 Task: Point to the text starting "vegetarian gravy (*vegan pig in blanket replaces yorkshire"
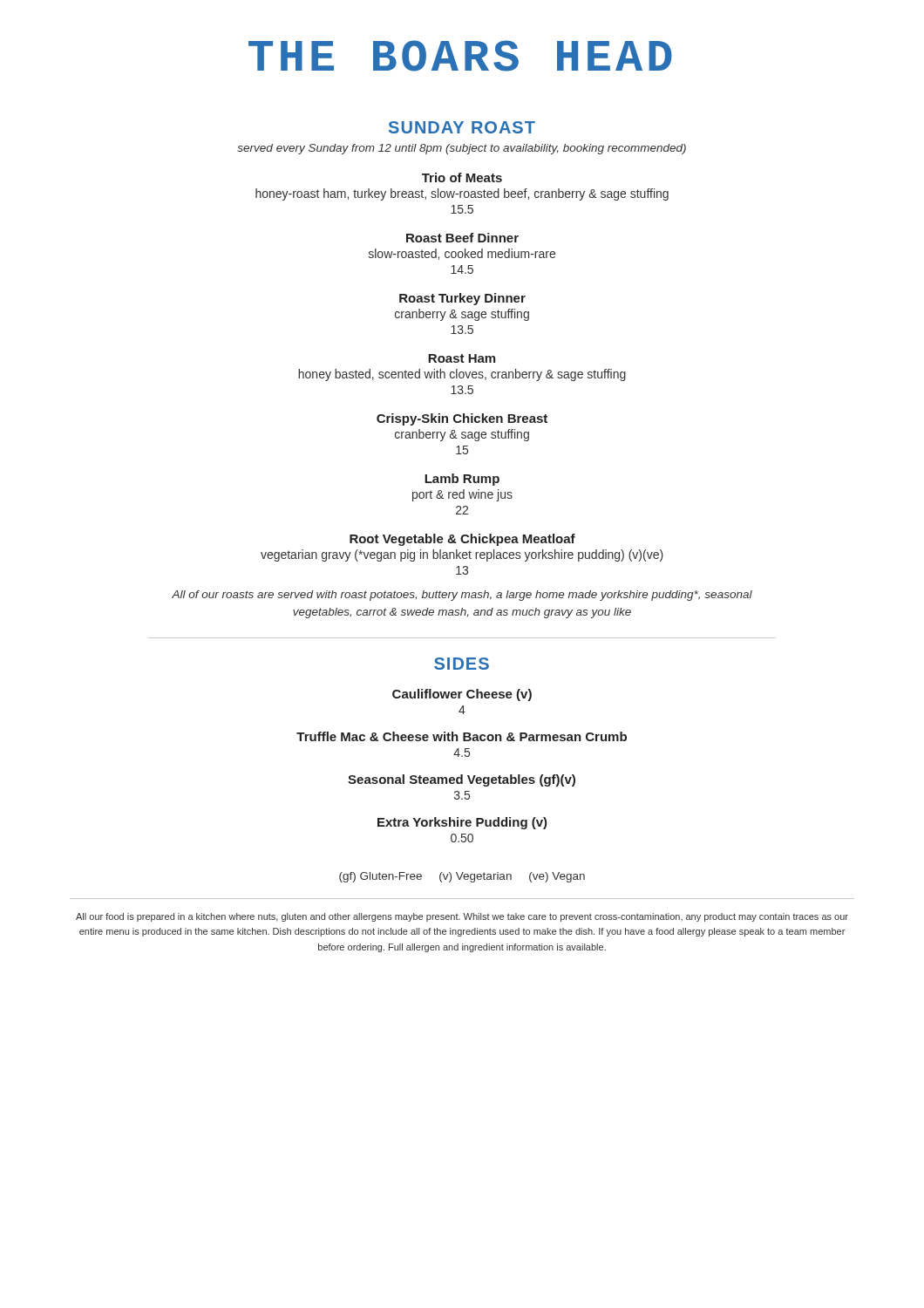pyautogui.click(x=462, y=555)
